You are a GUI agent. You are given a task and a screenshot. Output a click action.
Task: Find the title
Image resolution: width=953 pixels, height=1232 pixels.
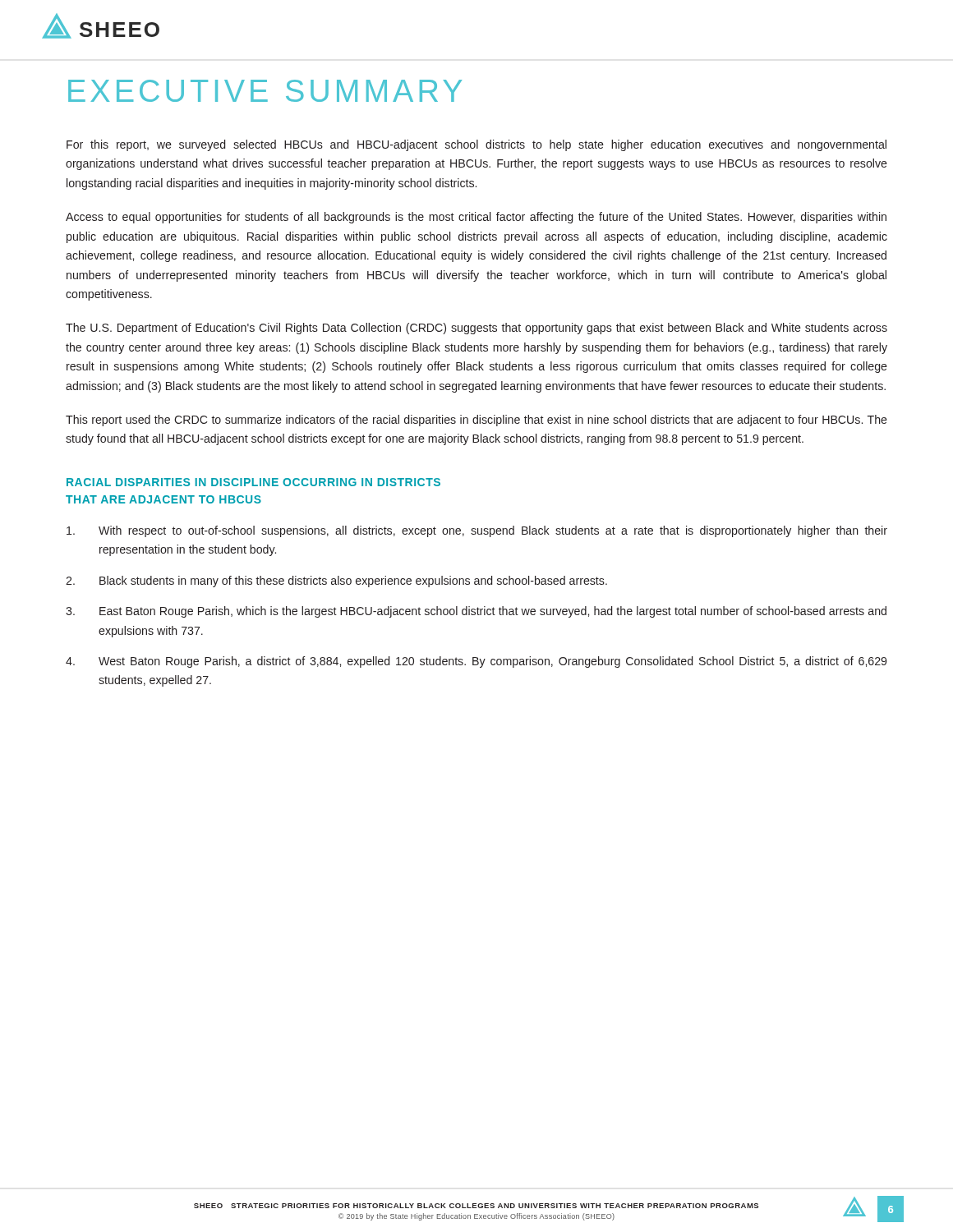[266, 91]
